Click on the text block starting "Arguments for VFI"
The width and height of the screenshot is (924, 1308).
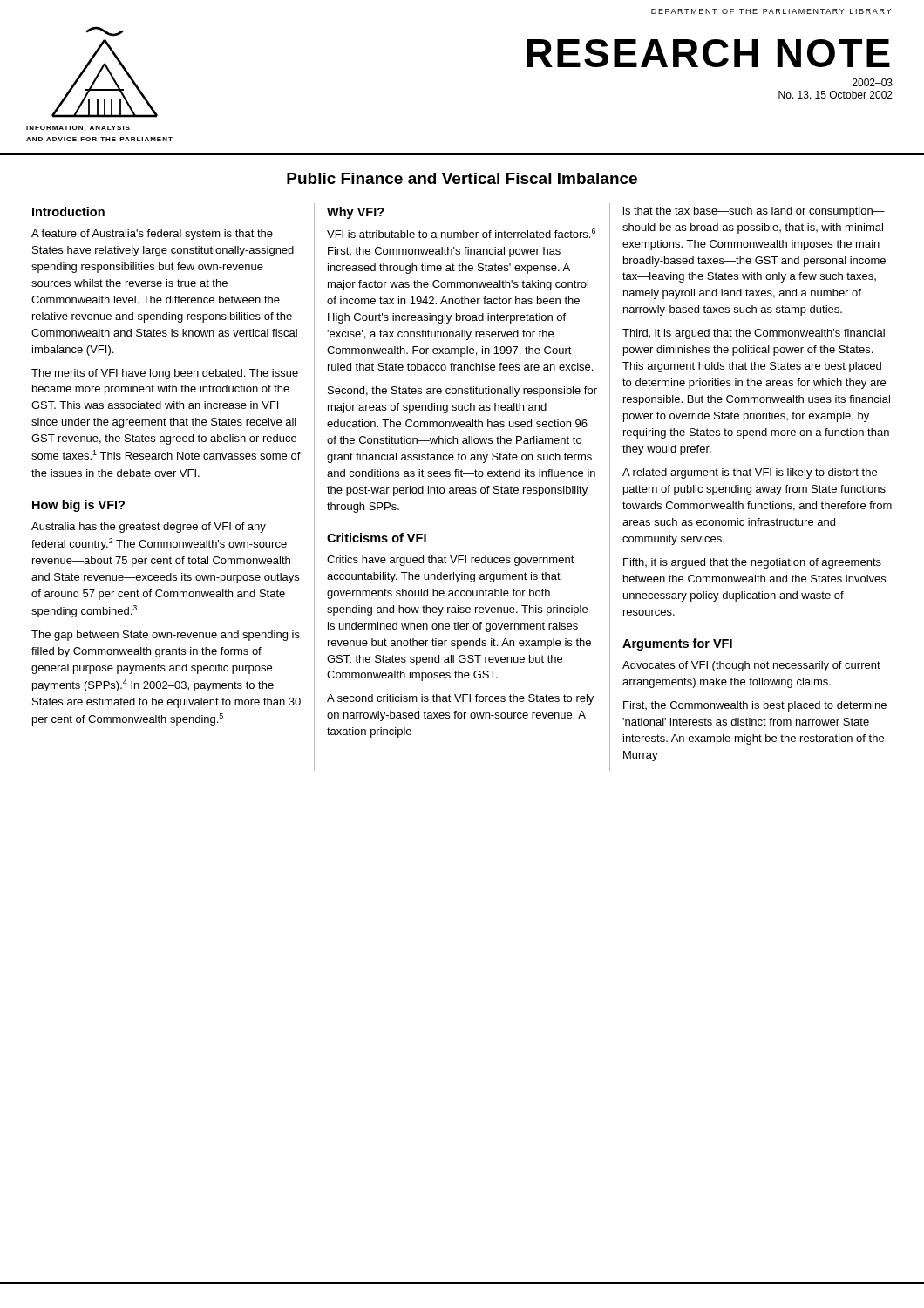[678, 643]
